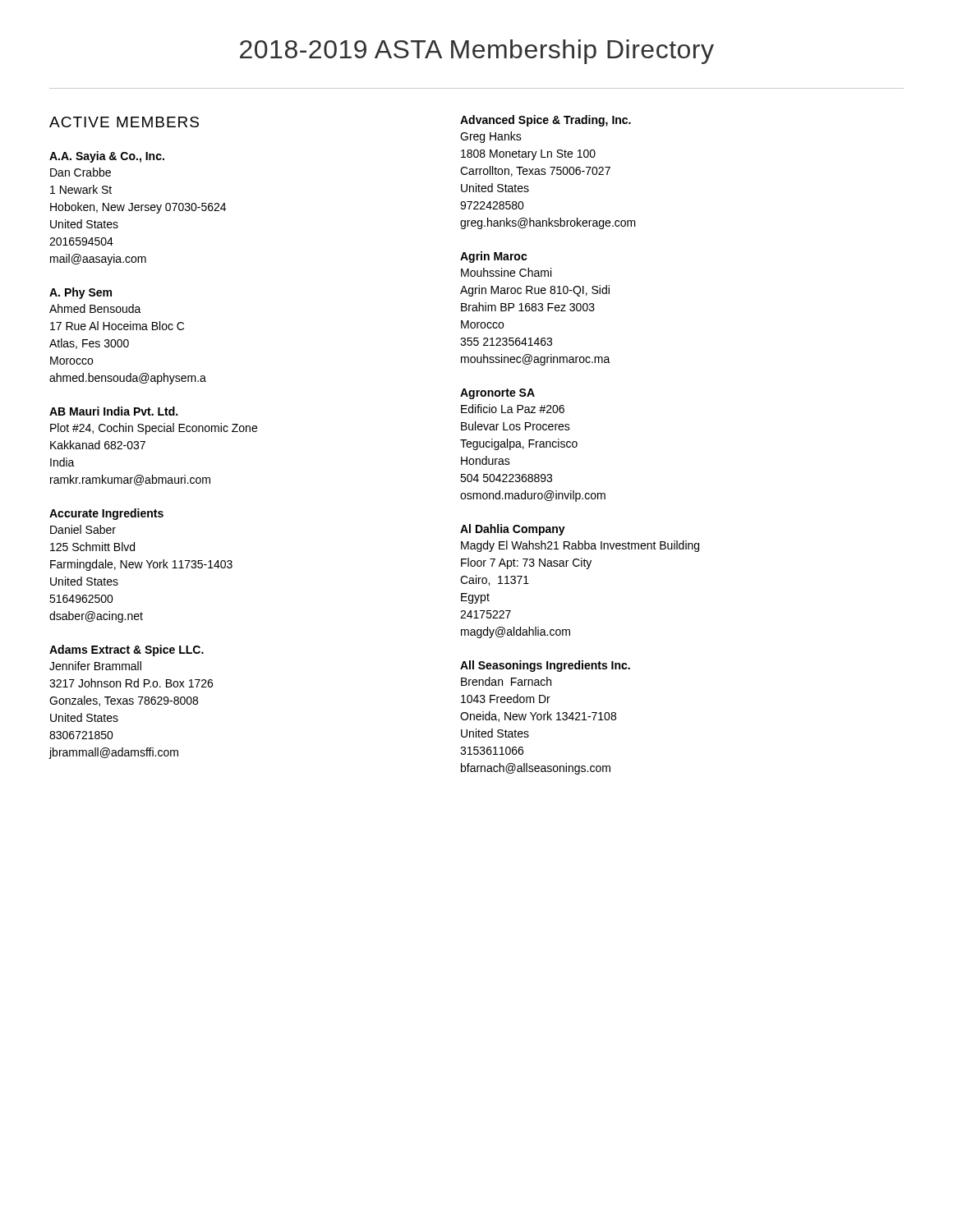Click the section header

125,122
